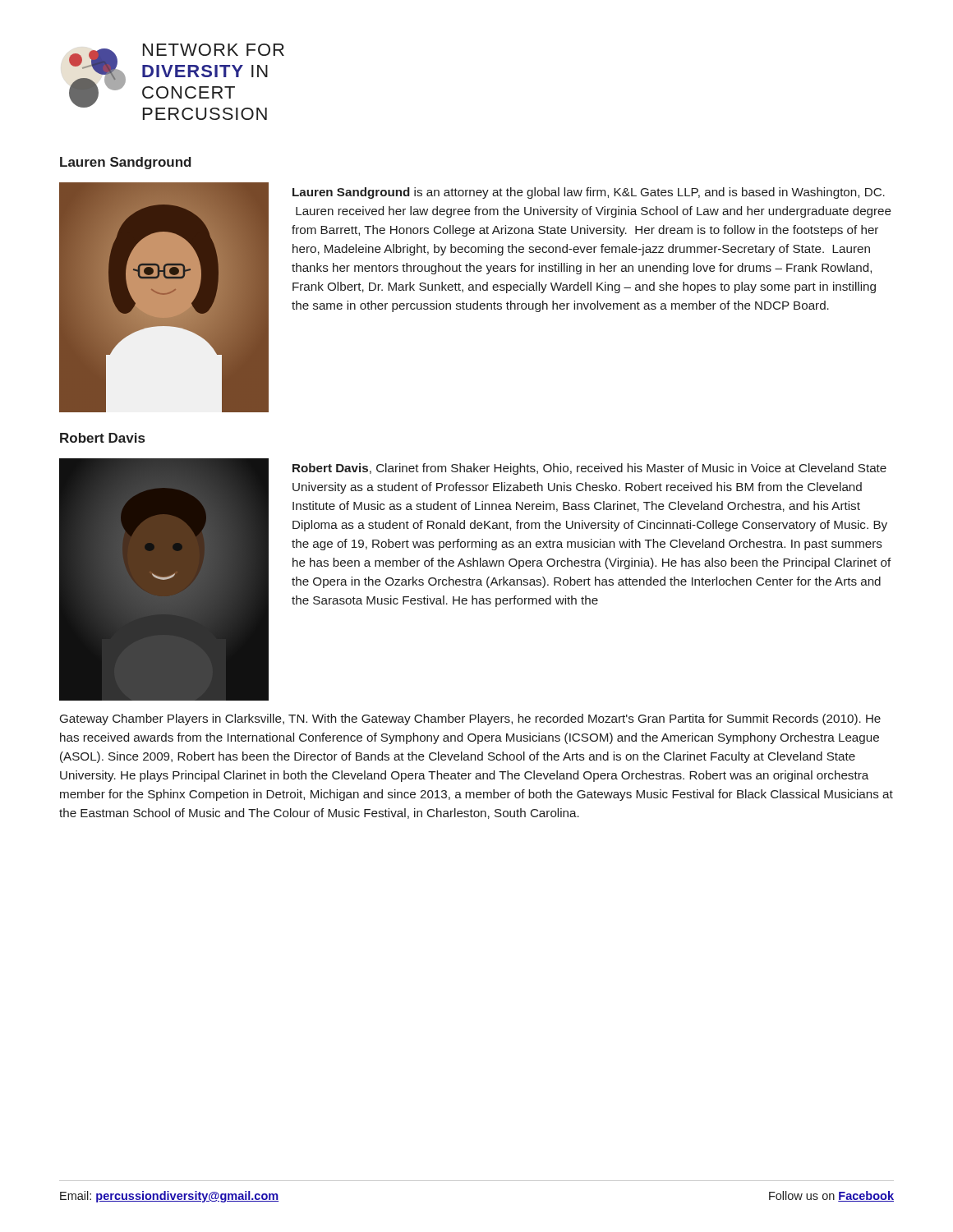Locate the passage starting "Lauren Sandground is an attorney at the global"

(x=592, y=249)
